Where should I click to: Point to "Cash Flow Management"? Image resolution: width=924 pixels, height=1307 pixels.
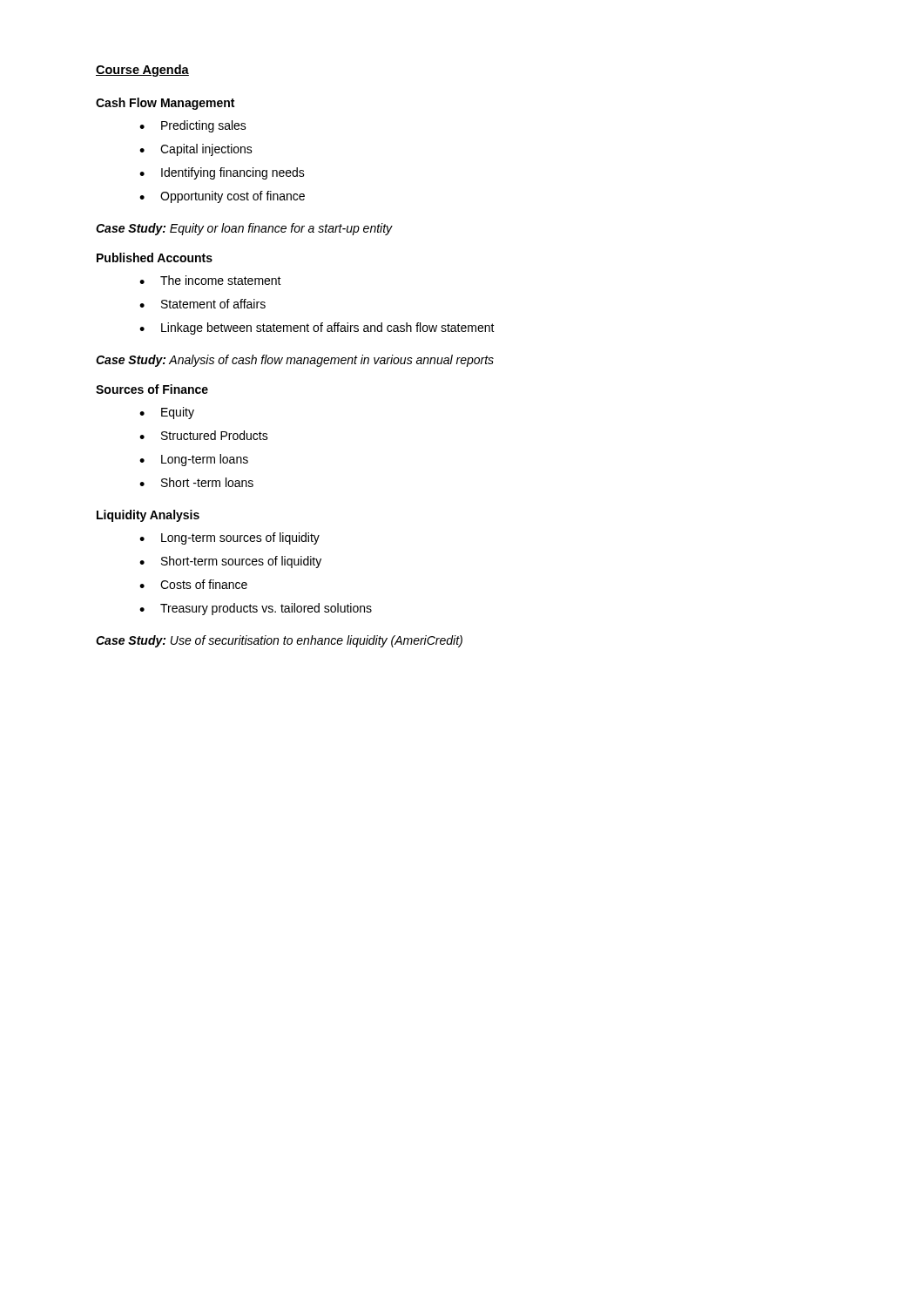[165, 103]
